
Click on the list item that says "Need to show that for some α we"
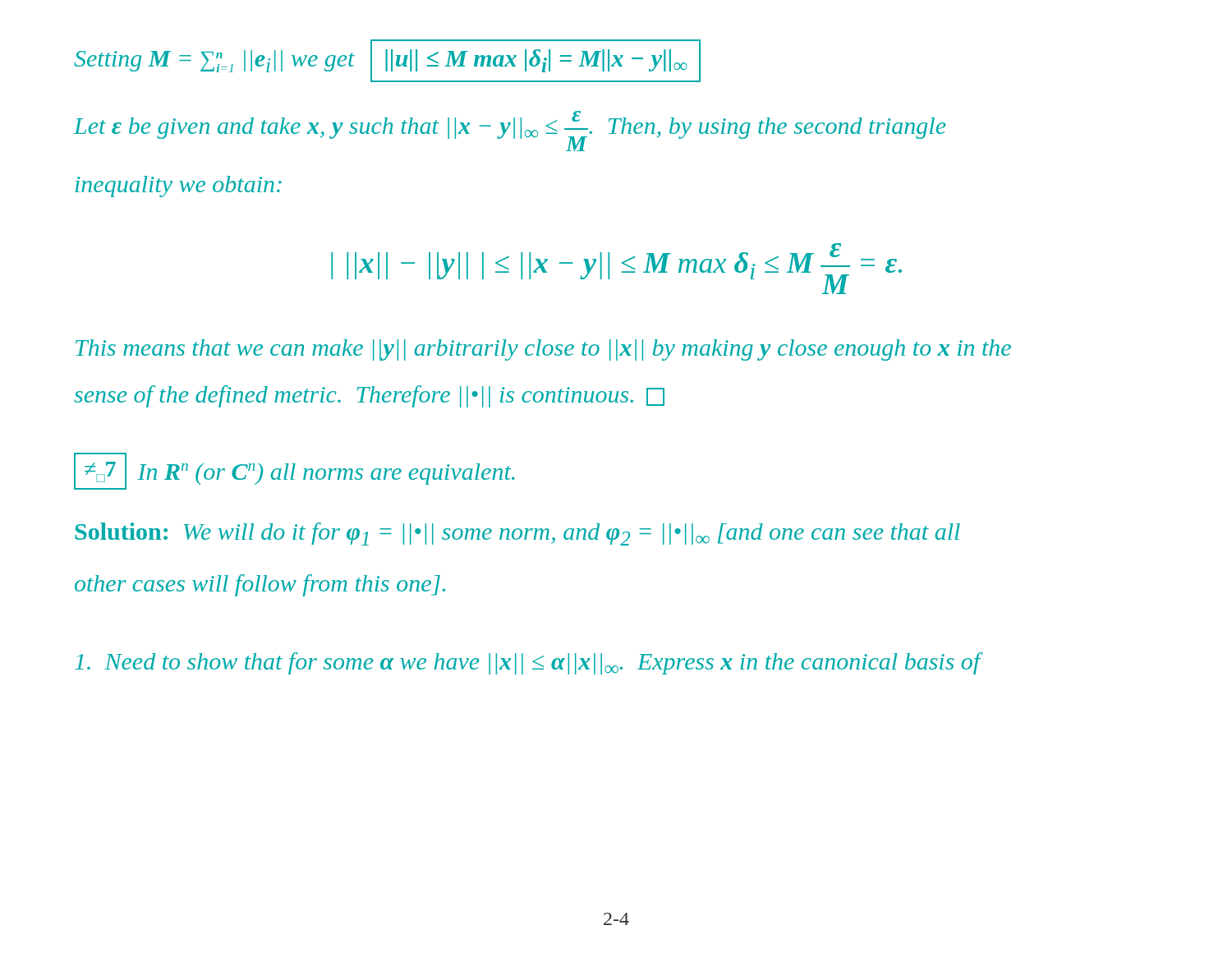click(527, 663)
